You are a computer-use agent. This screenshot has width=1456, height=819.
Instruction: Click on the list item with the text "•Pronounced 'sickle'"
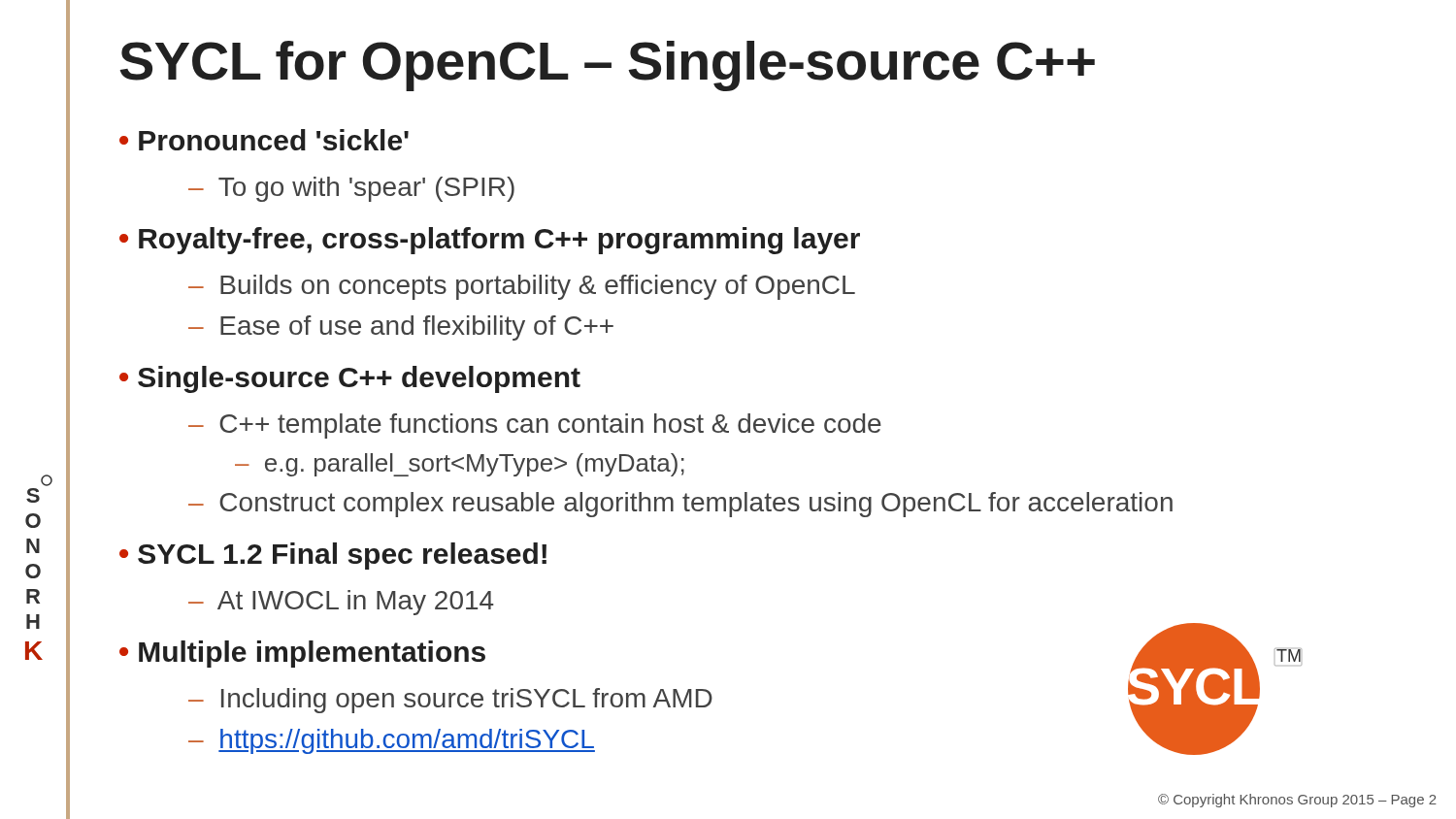click(264, 140)
